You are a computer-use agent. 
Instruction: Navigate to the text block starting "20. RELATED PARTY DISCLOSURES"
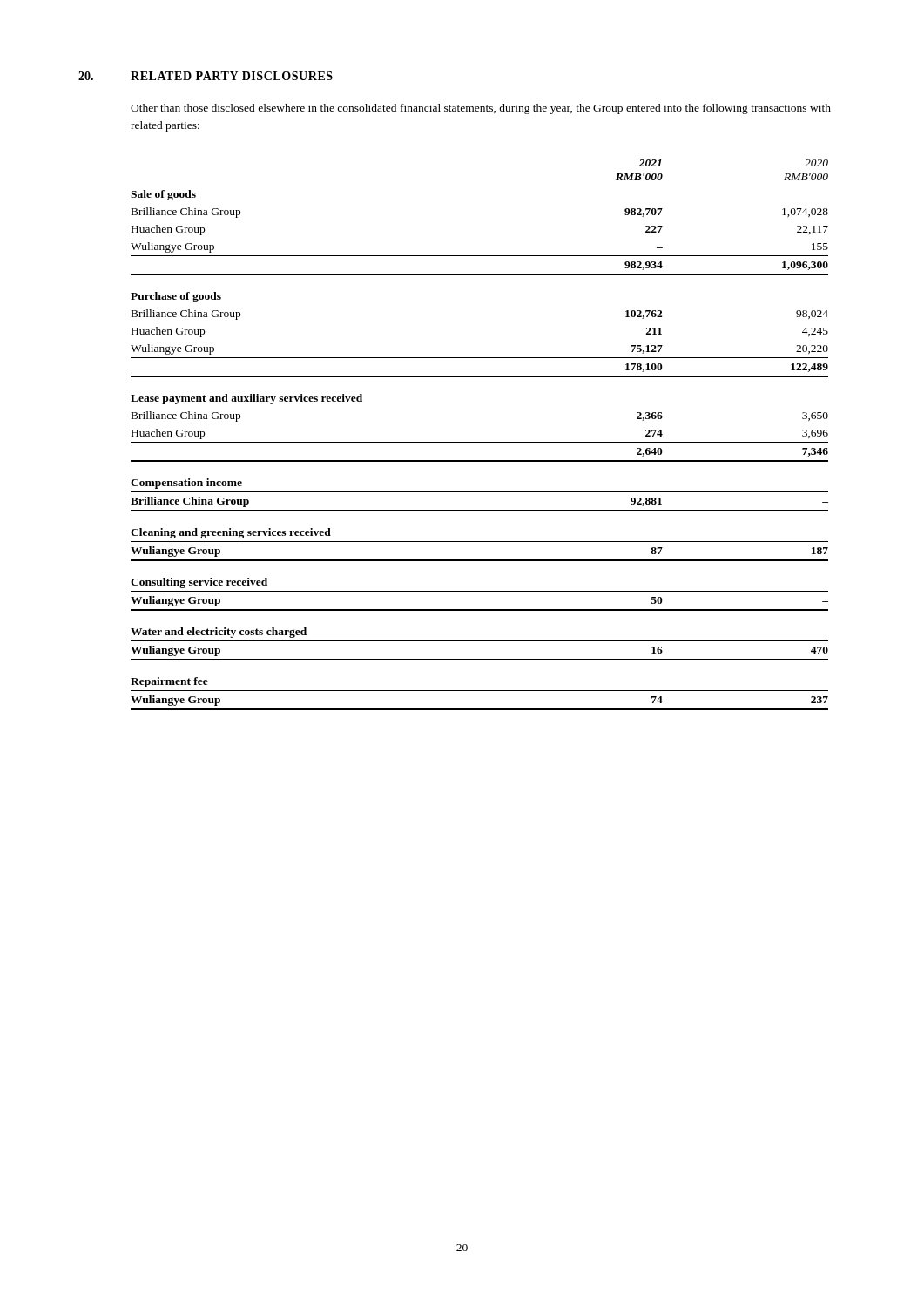[206, 77]
